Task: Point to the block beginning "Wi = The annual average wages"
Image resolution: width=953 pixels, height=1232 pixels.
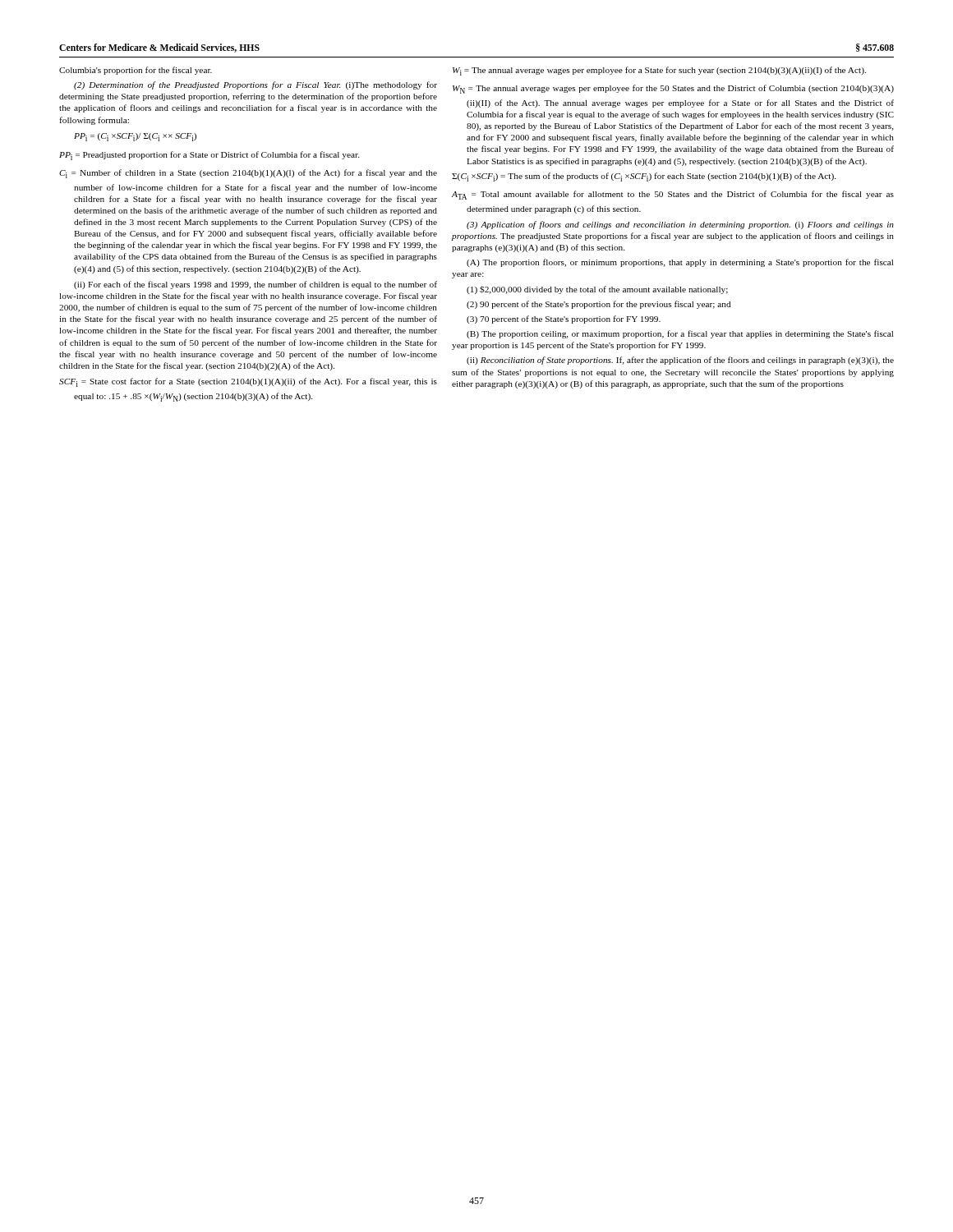Action: [x=673, y=71]
